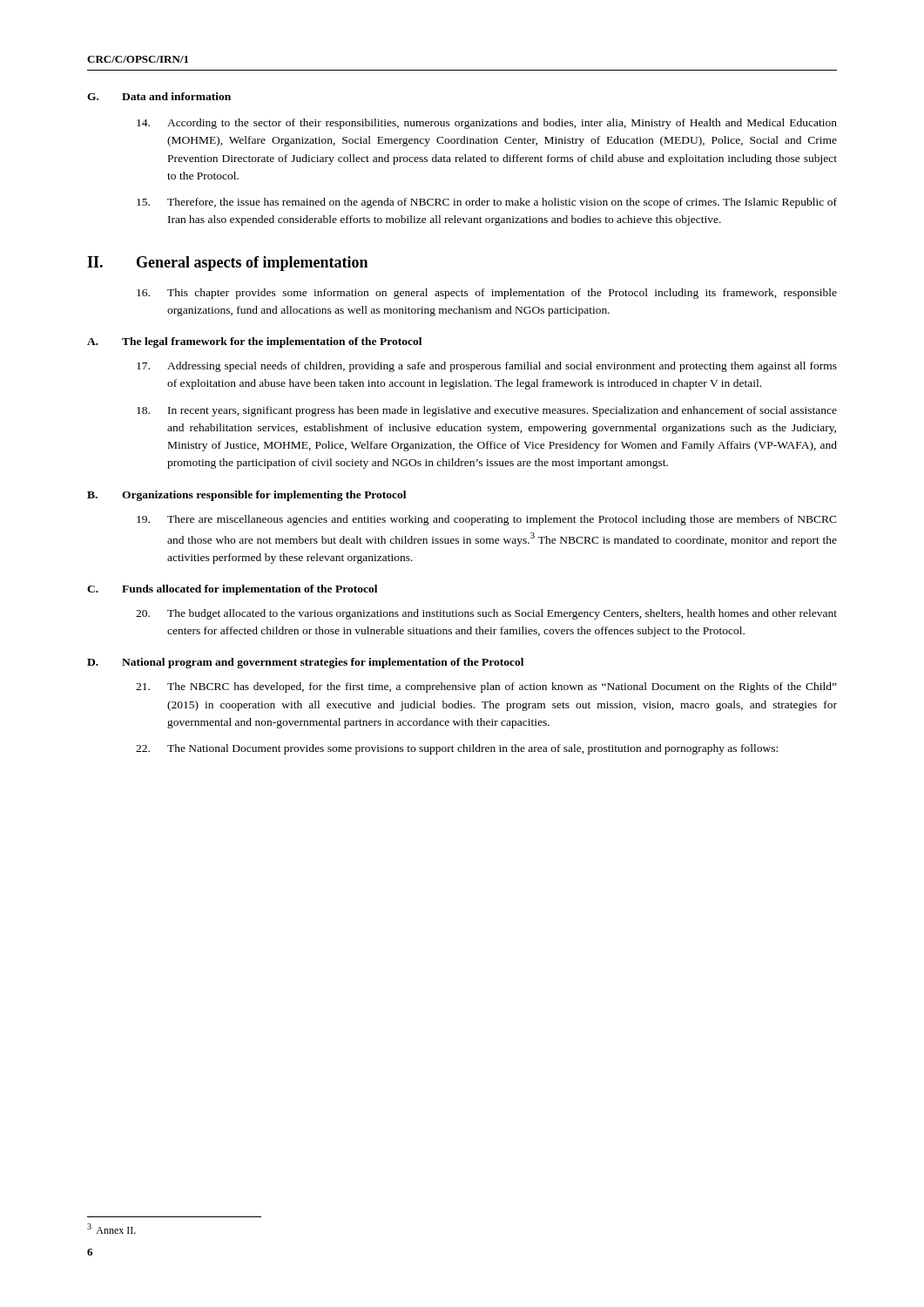Select the section header that says "G. Data and information"

[x=159, y=97]
